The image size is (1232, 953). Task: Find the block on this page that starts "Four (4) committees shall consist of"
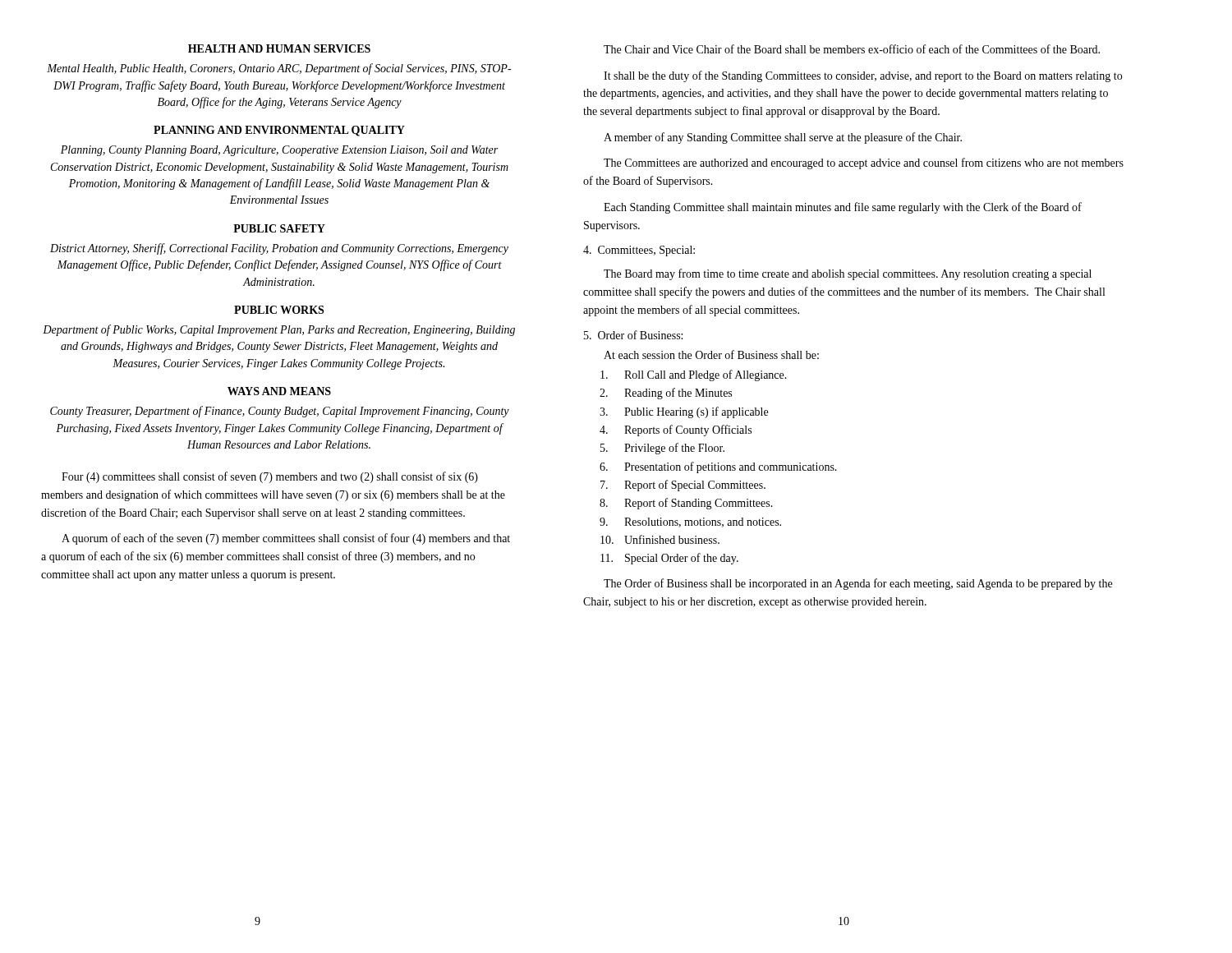[x=273, y=495]
